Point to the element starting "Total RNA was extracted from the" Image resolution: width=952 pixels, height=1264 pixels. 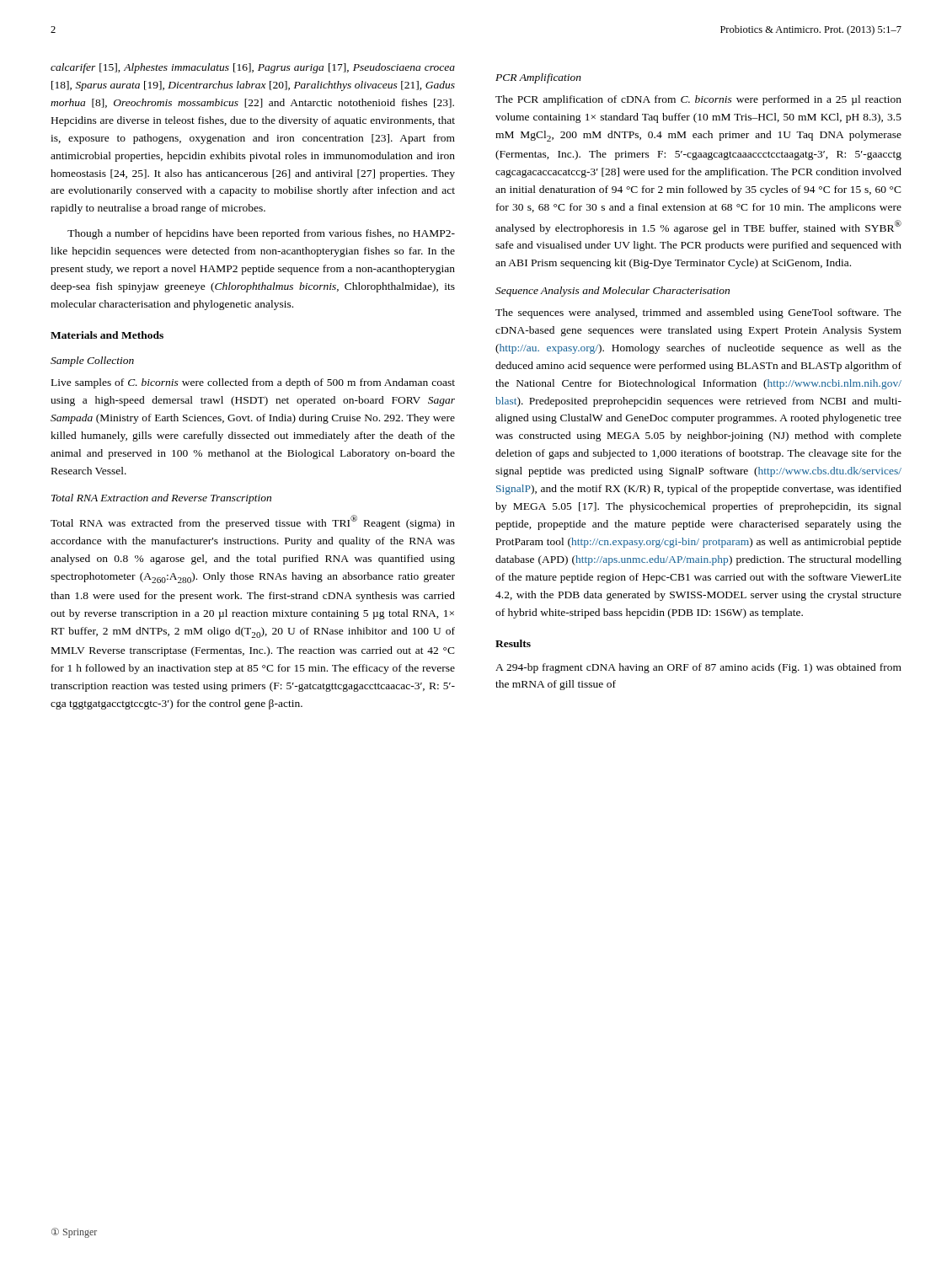point(253,612)
